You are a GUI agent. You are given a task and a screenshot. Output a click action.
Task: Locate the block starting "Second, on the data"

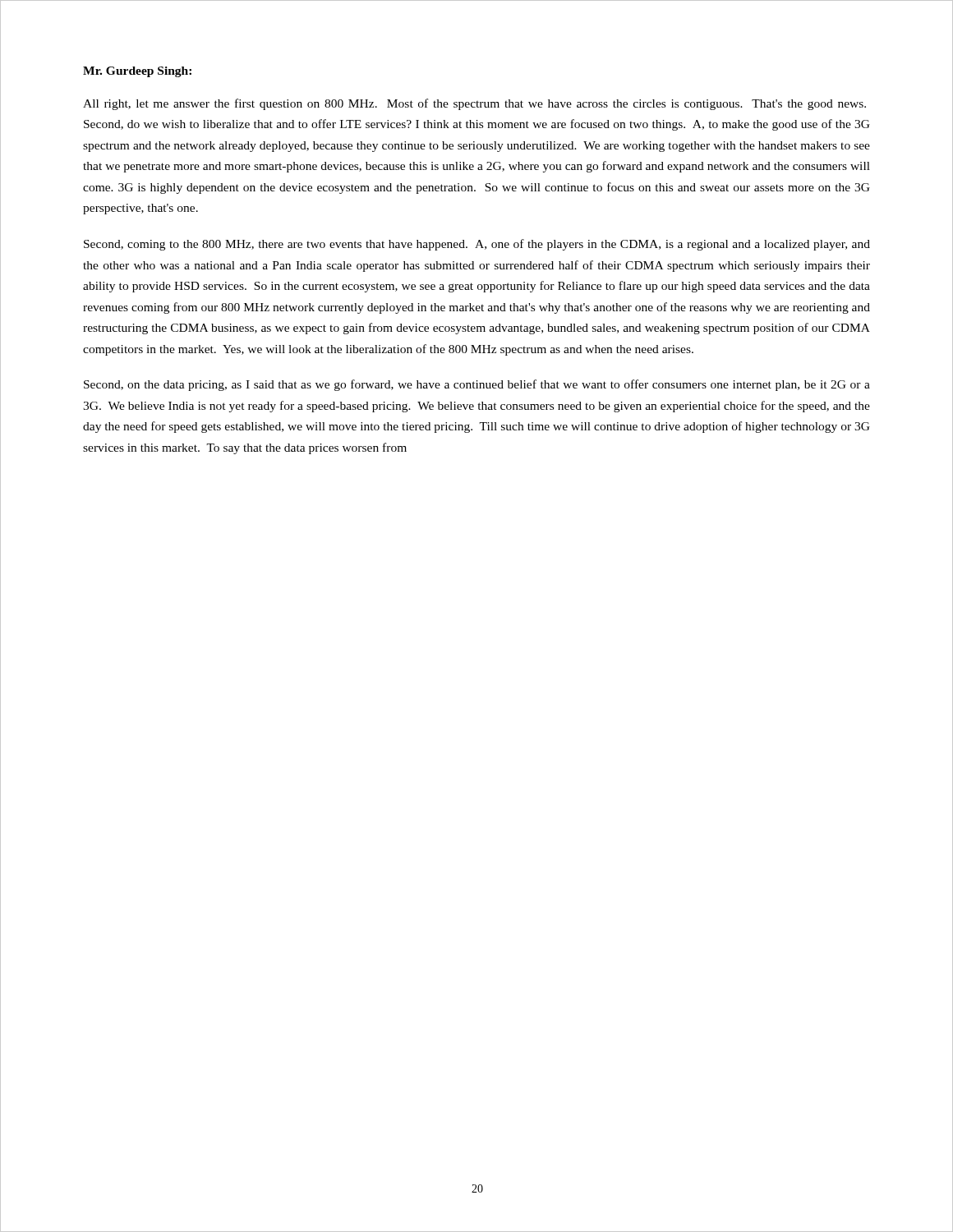point(476,416)
